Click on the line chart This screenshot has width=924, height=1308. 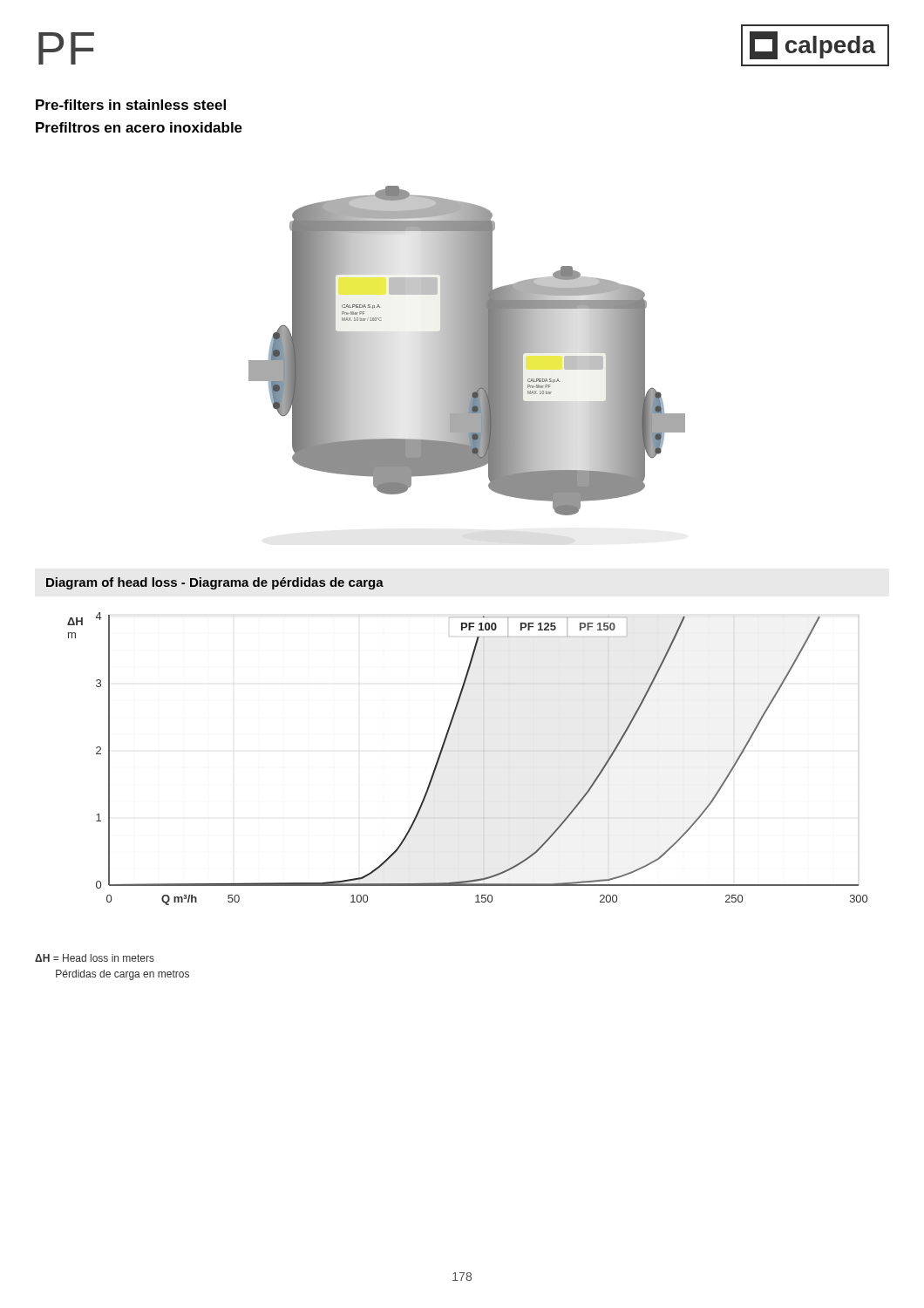click(469, 772)
